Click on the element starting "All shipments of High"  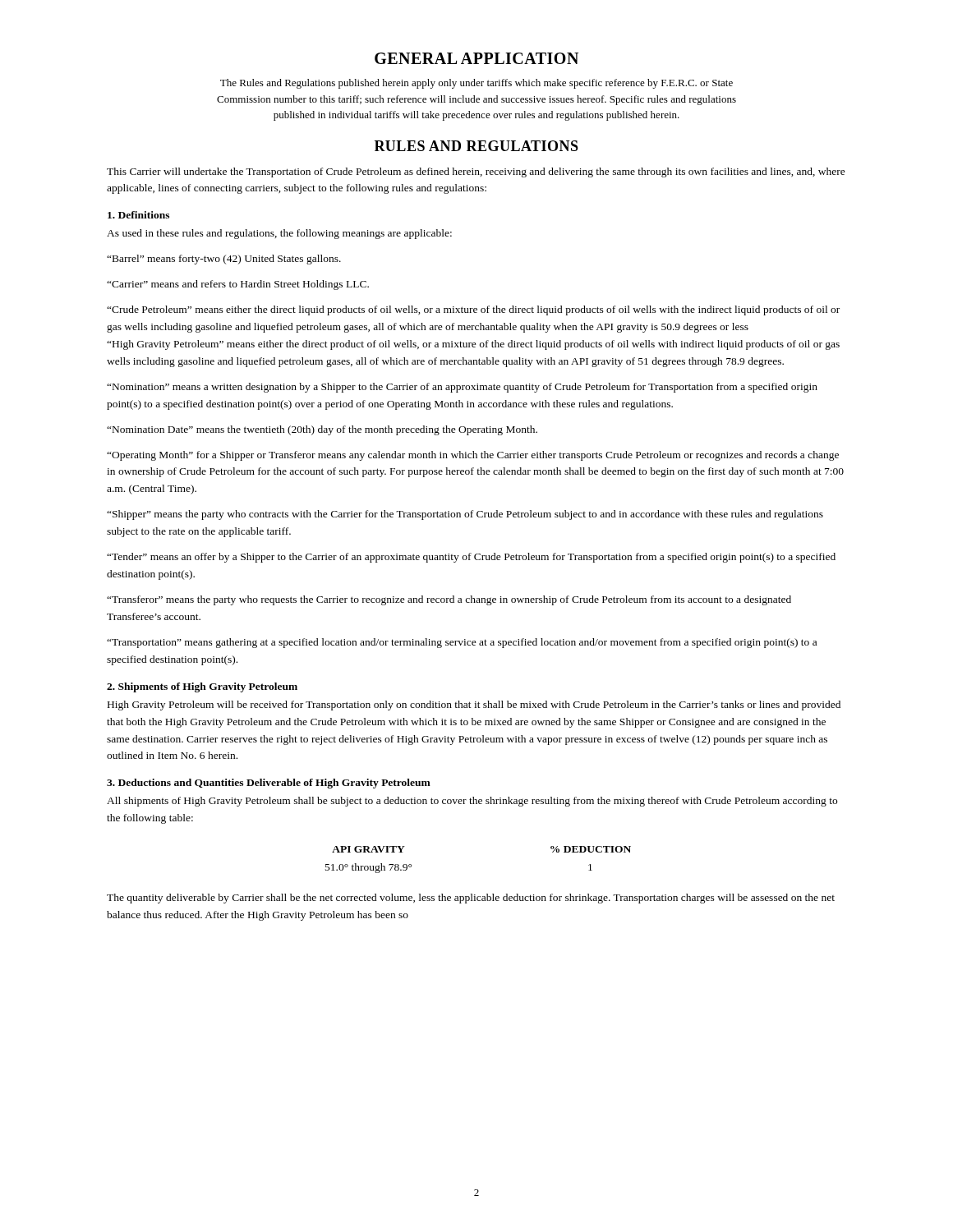click(472, 809)
